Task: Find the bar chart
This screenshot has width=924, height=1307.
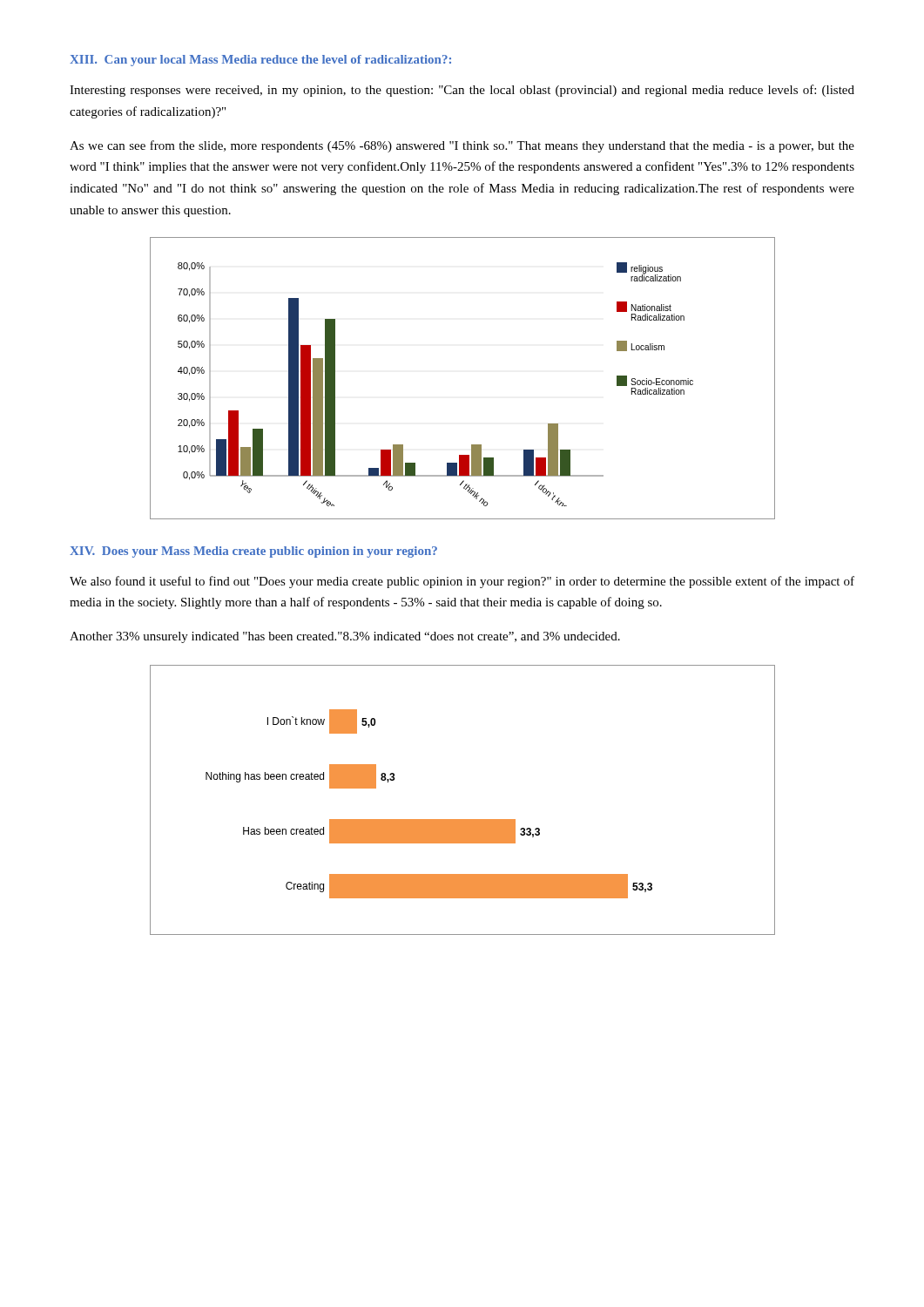Action: [x=462, y=800]
